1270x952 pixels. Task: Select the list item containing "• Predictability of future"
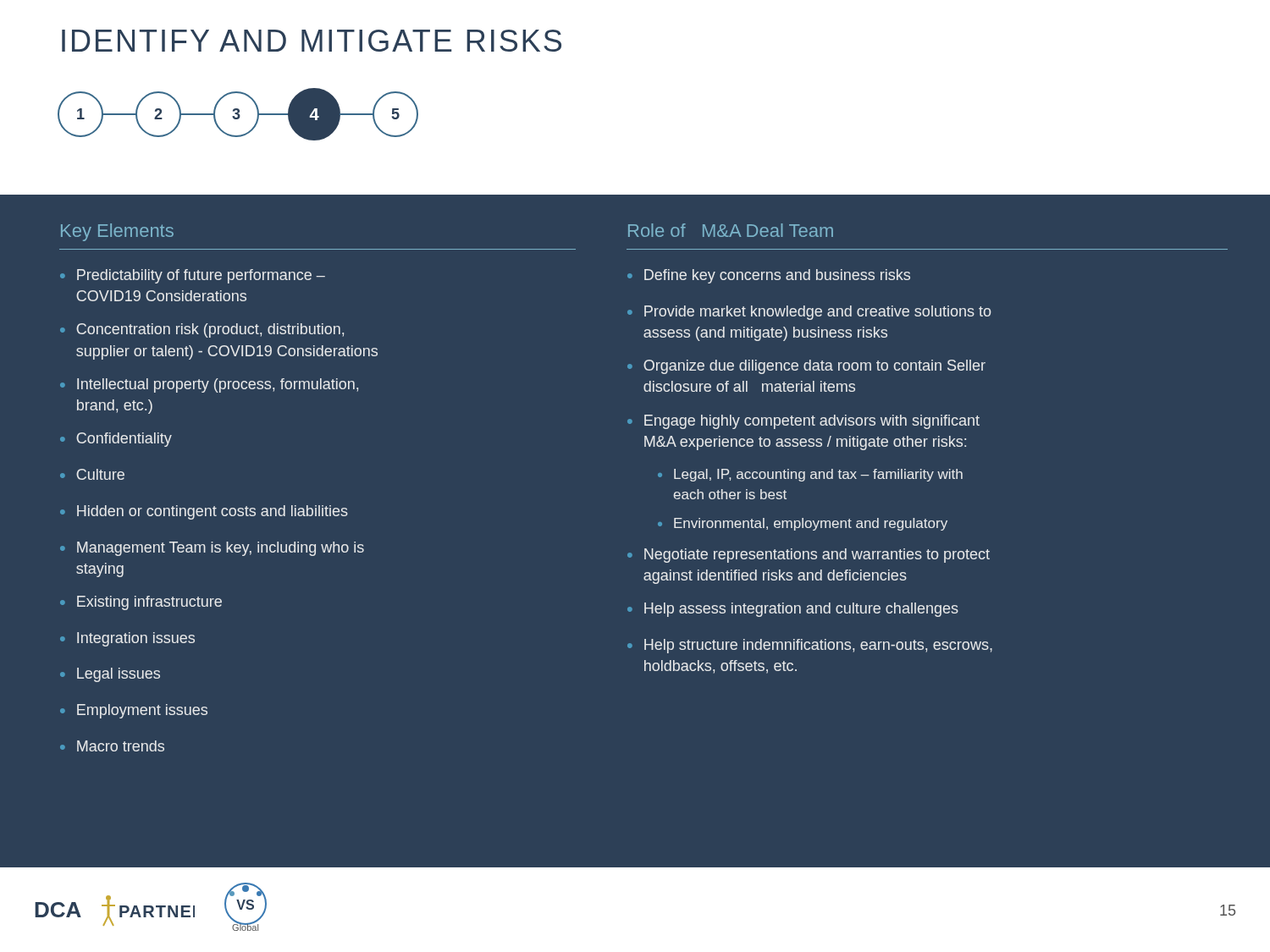click(x=192, y=286)
